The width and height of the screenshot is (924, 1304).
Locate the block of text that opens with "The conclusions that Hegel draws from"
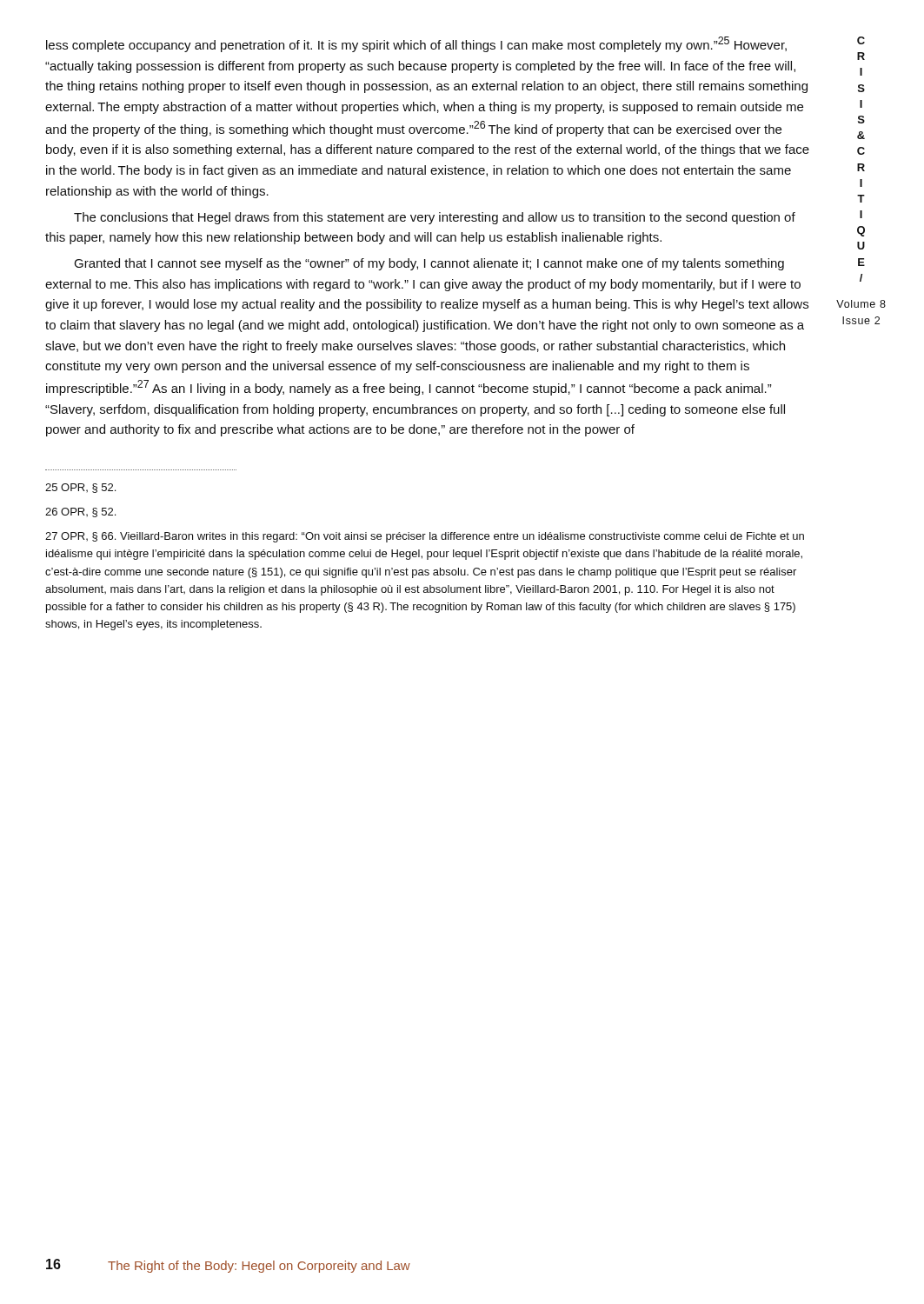428,227
